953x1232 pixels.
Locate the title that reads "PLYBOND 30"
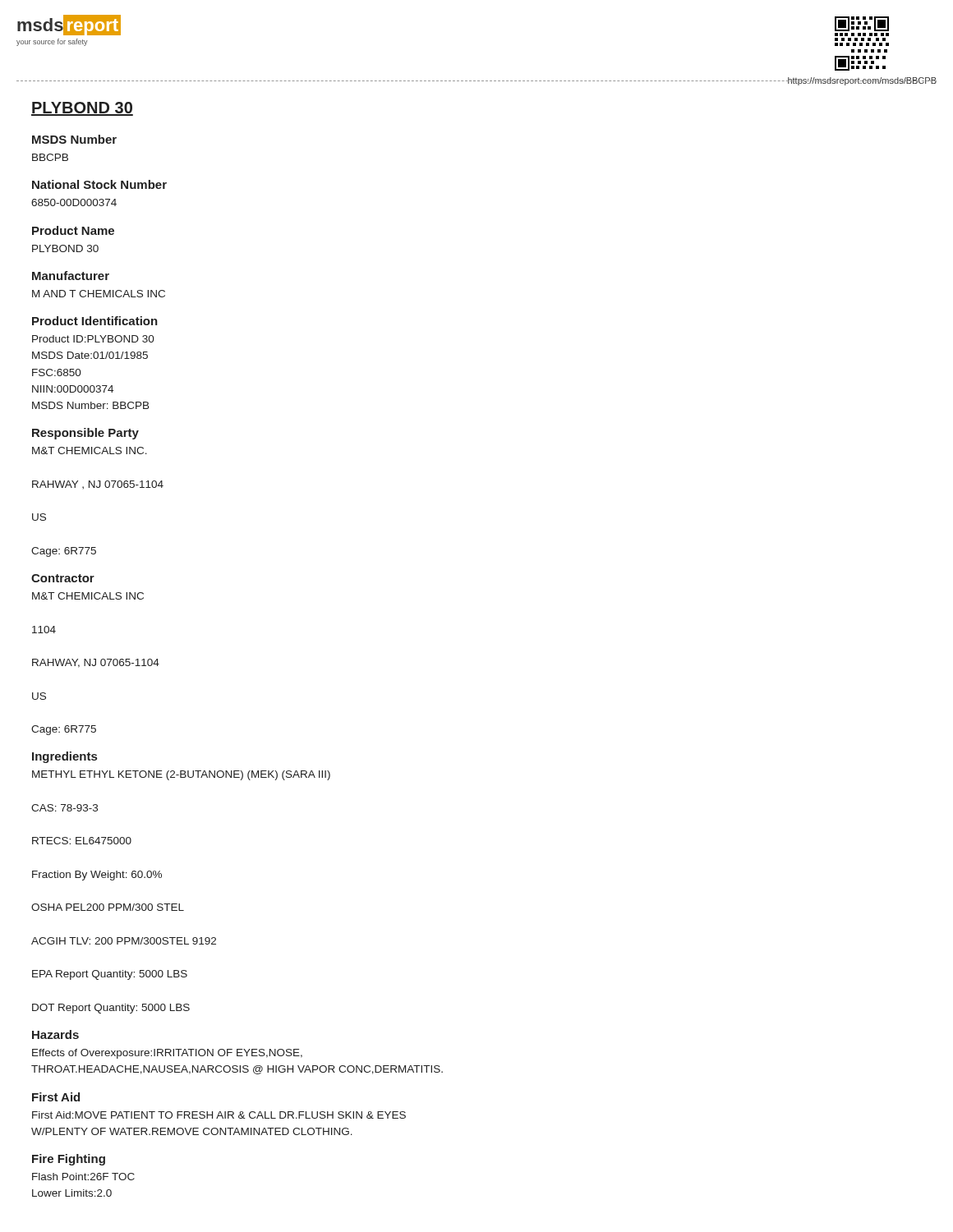point(82,108)
